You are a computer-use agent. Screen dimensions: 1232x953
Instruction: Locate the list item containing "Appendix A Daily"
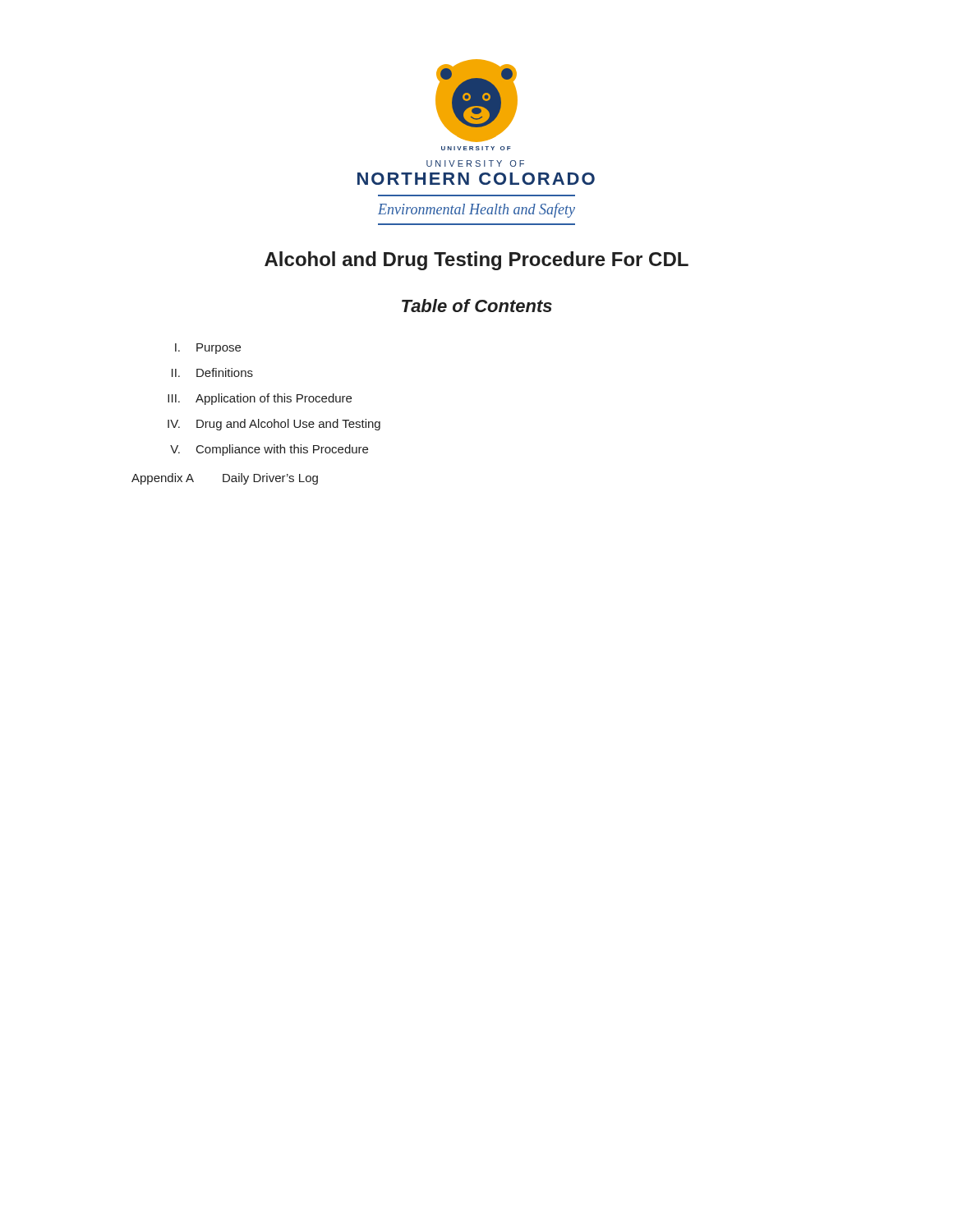click(225, 478)
